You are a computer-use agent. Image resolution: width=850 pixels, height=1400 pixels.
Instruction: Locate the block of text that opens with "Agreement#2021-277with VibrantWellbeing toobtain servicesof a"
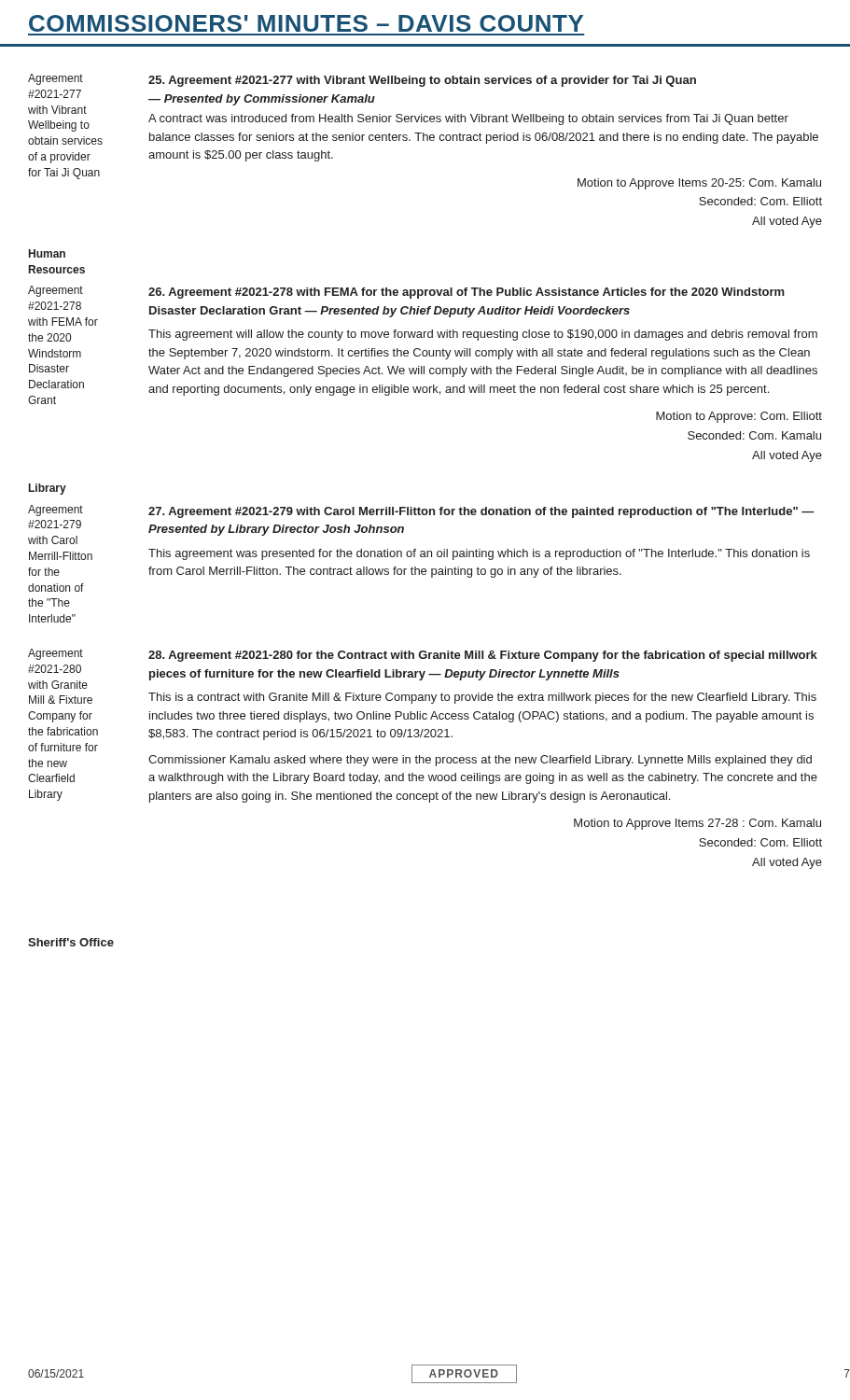tap(65, 125)
